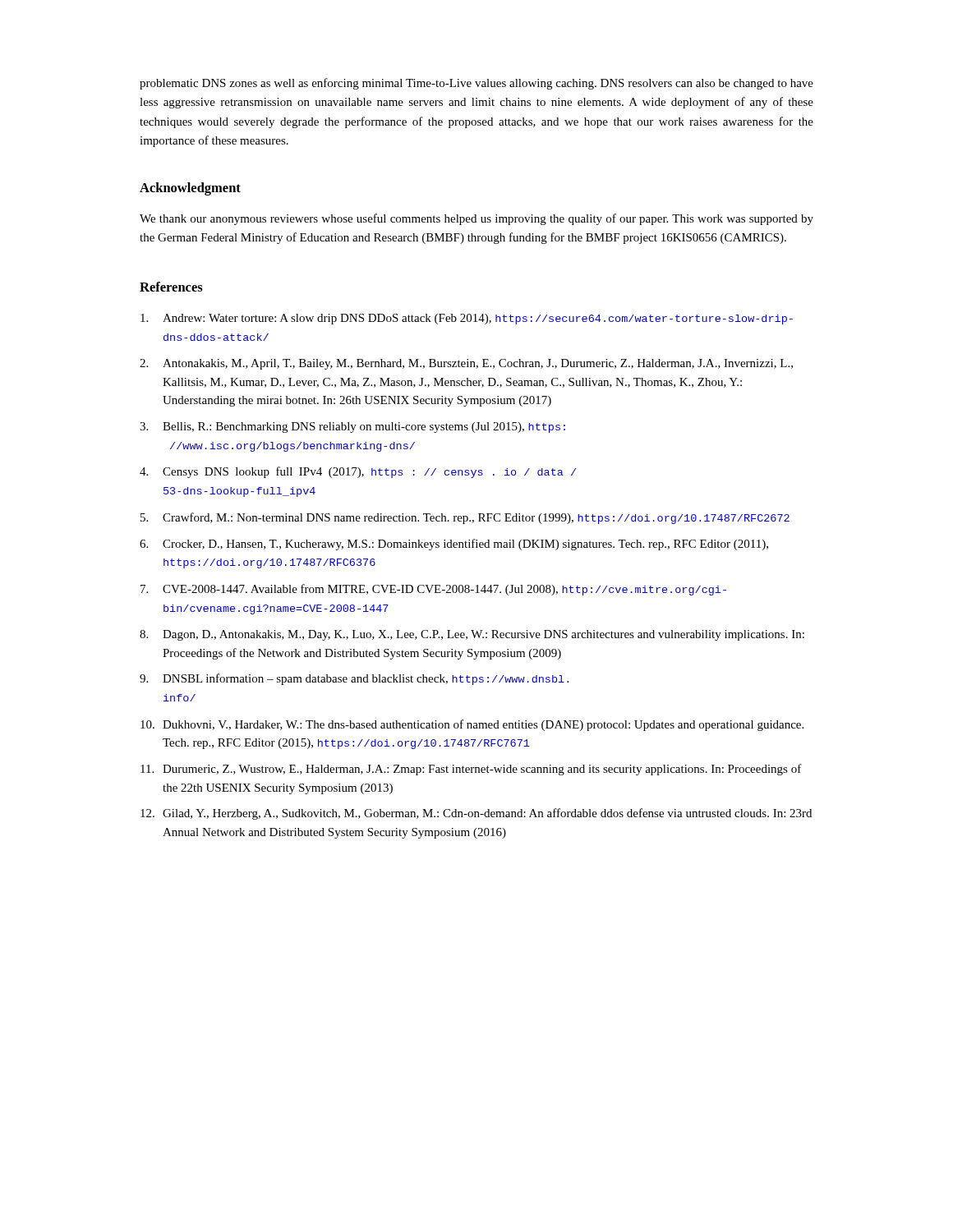Select the list item containing "4. Censys DNS lookup full IPv4"
This screenshot has width=953, height=1232.
(476, 481)
